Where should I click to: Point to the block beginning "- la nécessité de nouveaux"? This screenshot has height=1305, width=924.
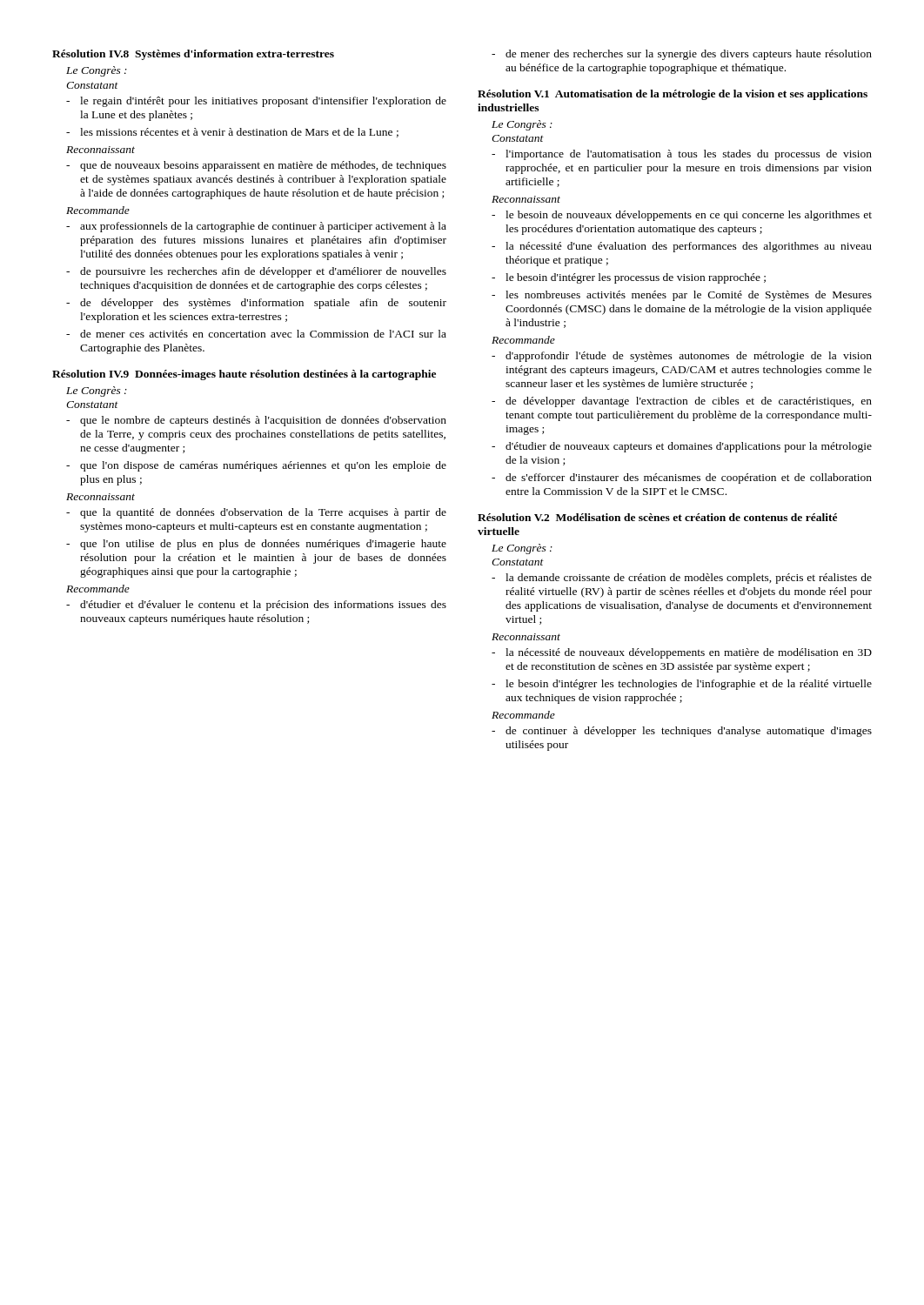point(682,659)
